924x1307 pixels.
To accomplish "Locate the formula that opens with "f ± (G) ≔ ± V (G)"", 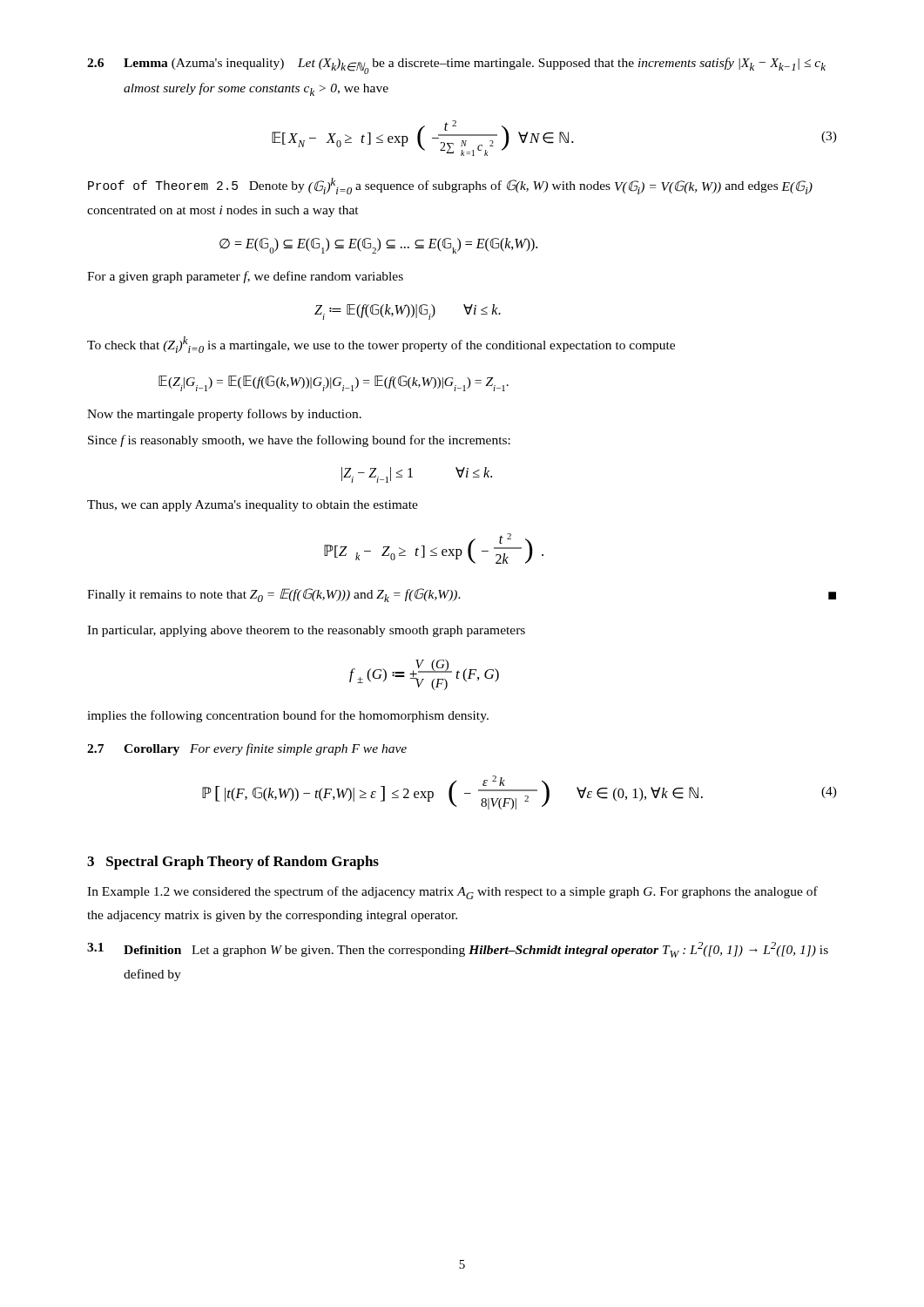I will pos(462,671).
